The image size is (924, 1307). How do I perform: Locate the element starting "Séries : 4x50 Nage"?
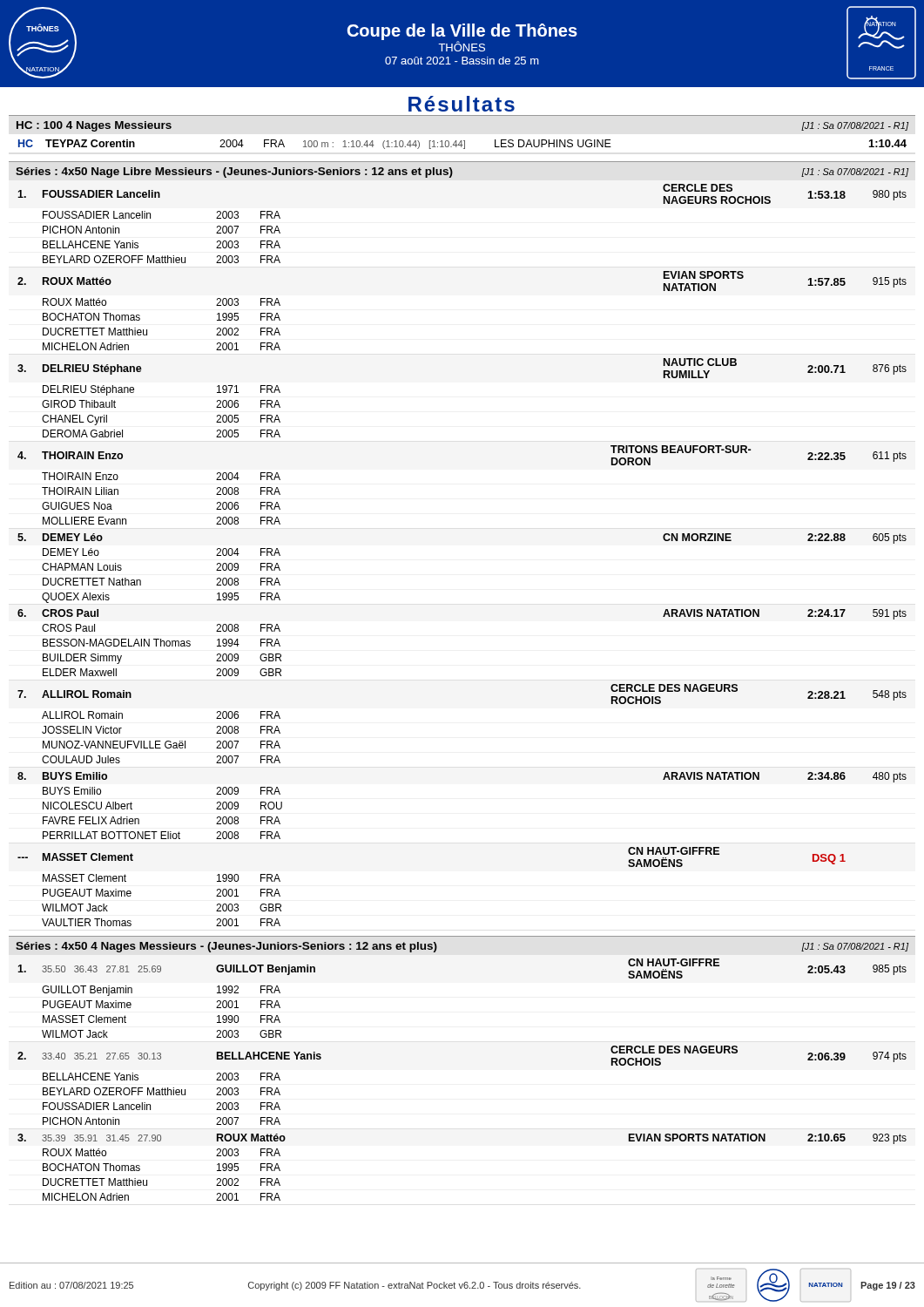pos(462,171)
